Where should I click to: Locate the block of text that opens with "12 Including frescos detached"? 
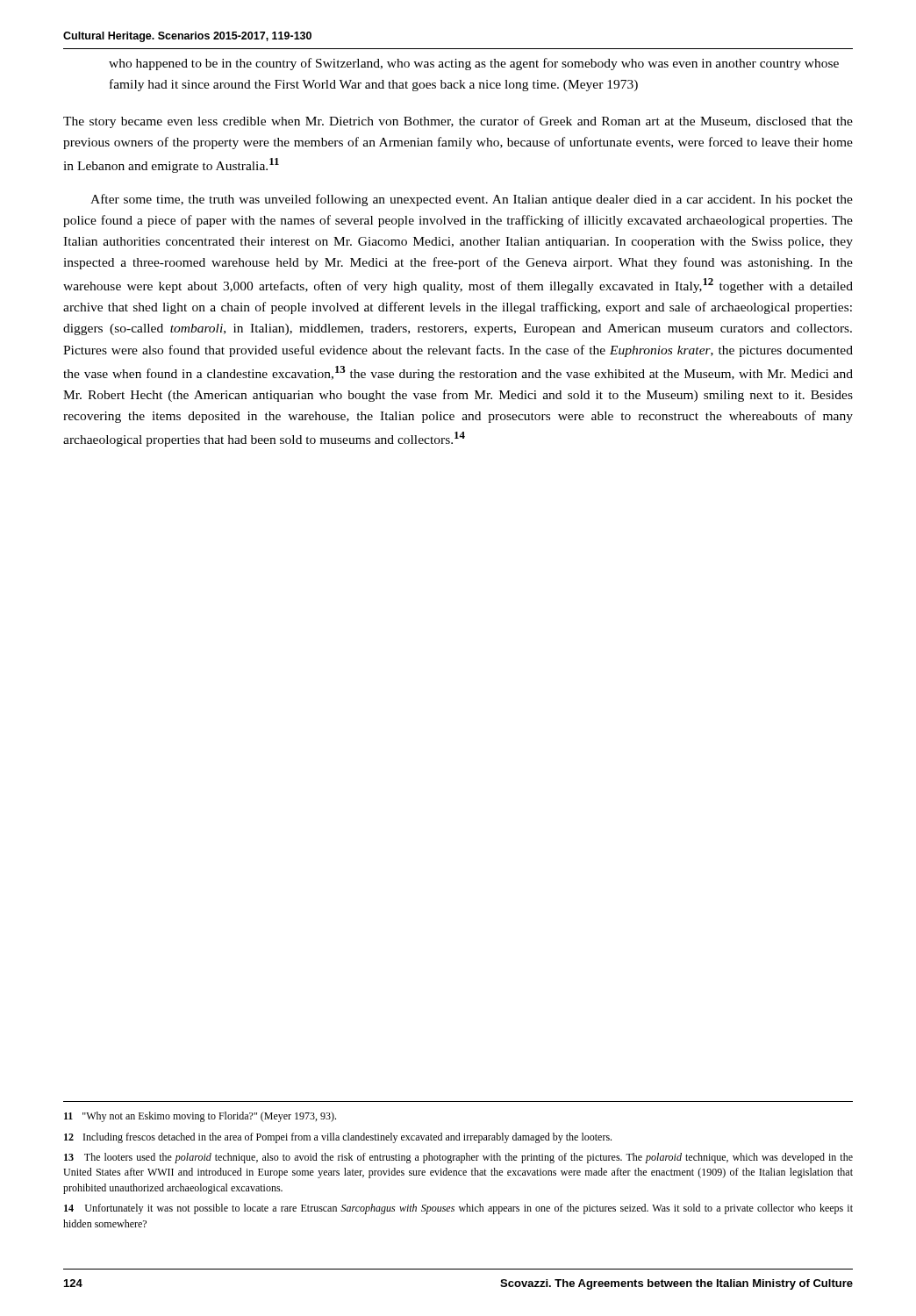click(338, 1137)
